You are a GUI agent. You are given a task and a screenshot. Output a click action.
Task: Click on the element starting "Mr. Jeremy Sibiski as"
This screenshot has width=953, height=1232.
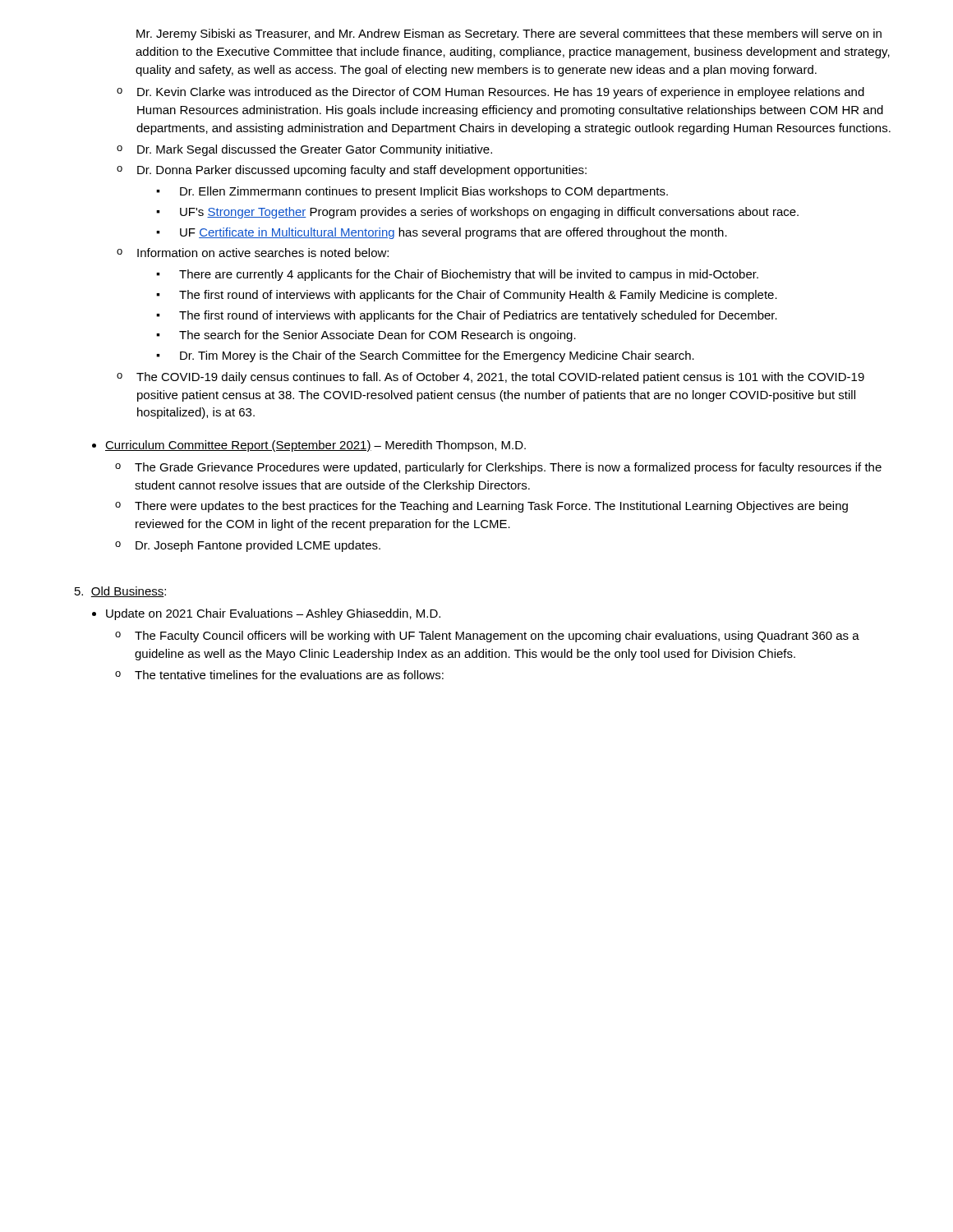click(x=513, y=51)
